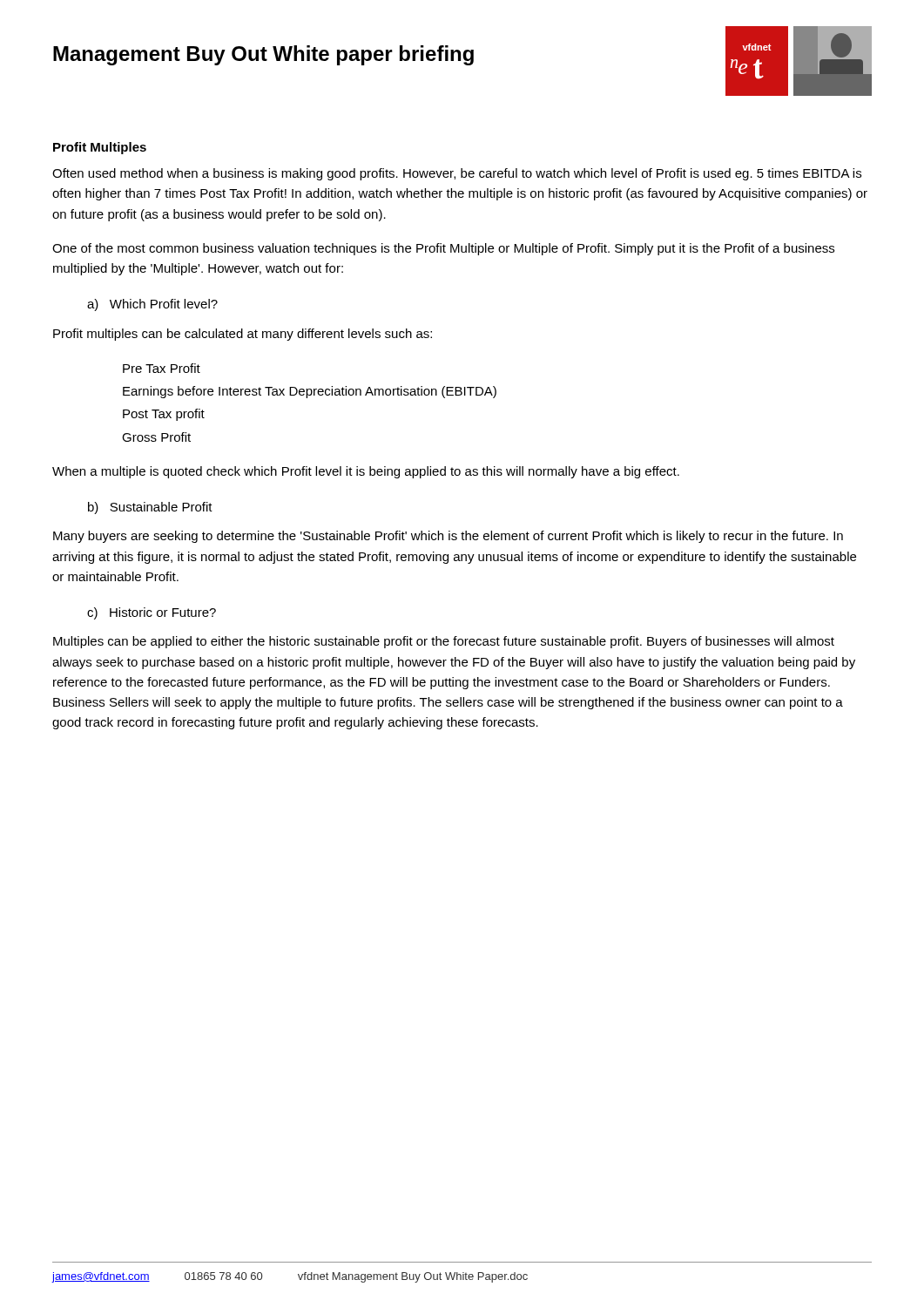Viewport: 924px width, 1307px height.
Task: Point to "Management Buy Out White paper briefing"
Action: [x=264, y=54]
